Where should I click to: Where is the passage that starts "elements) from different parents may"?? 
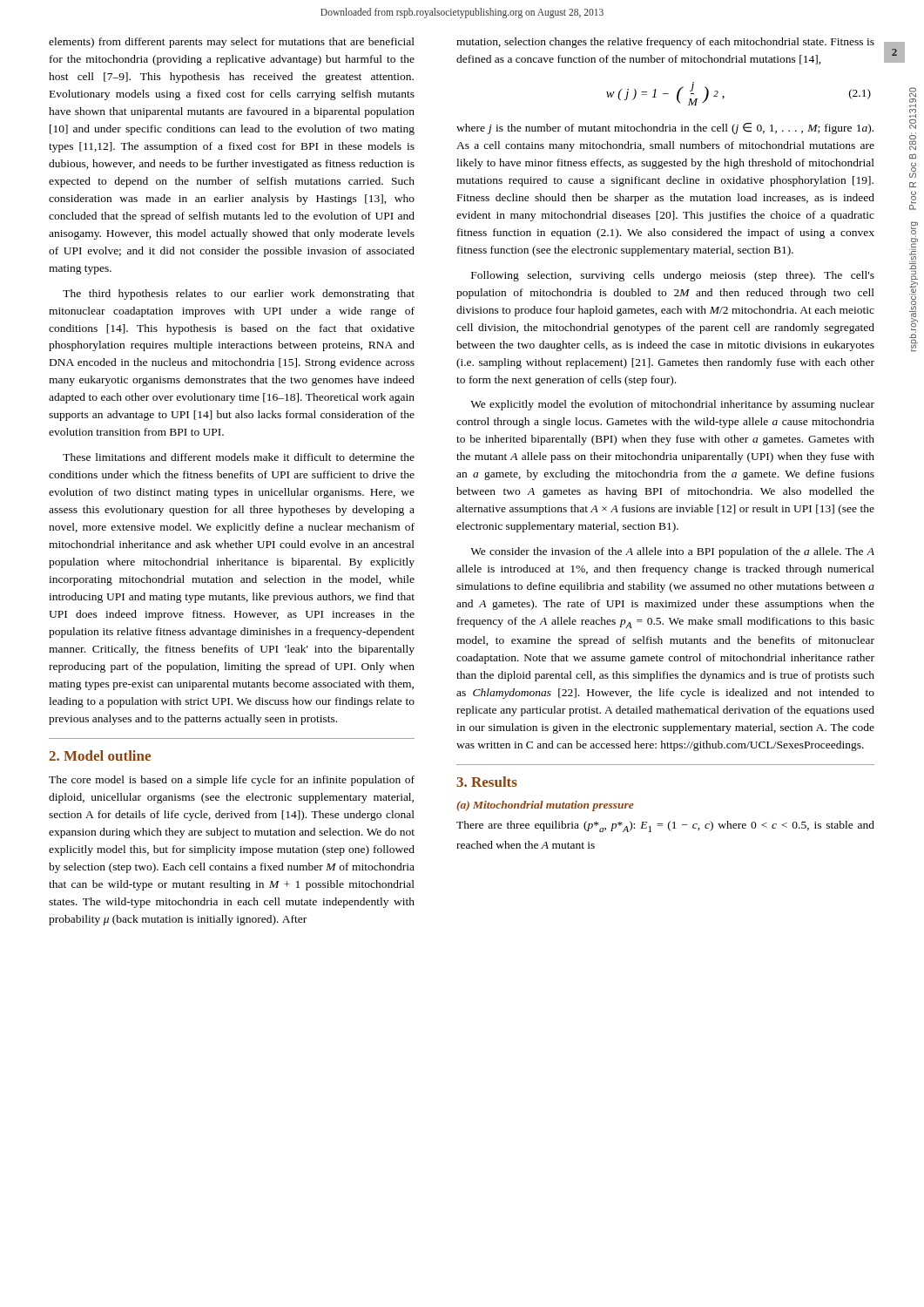(x=232, y=154)
